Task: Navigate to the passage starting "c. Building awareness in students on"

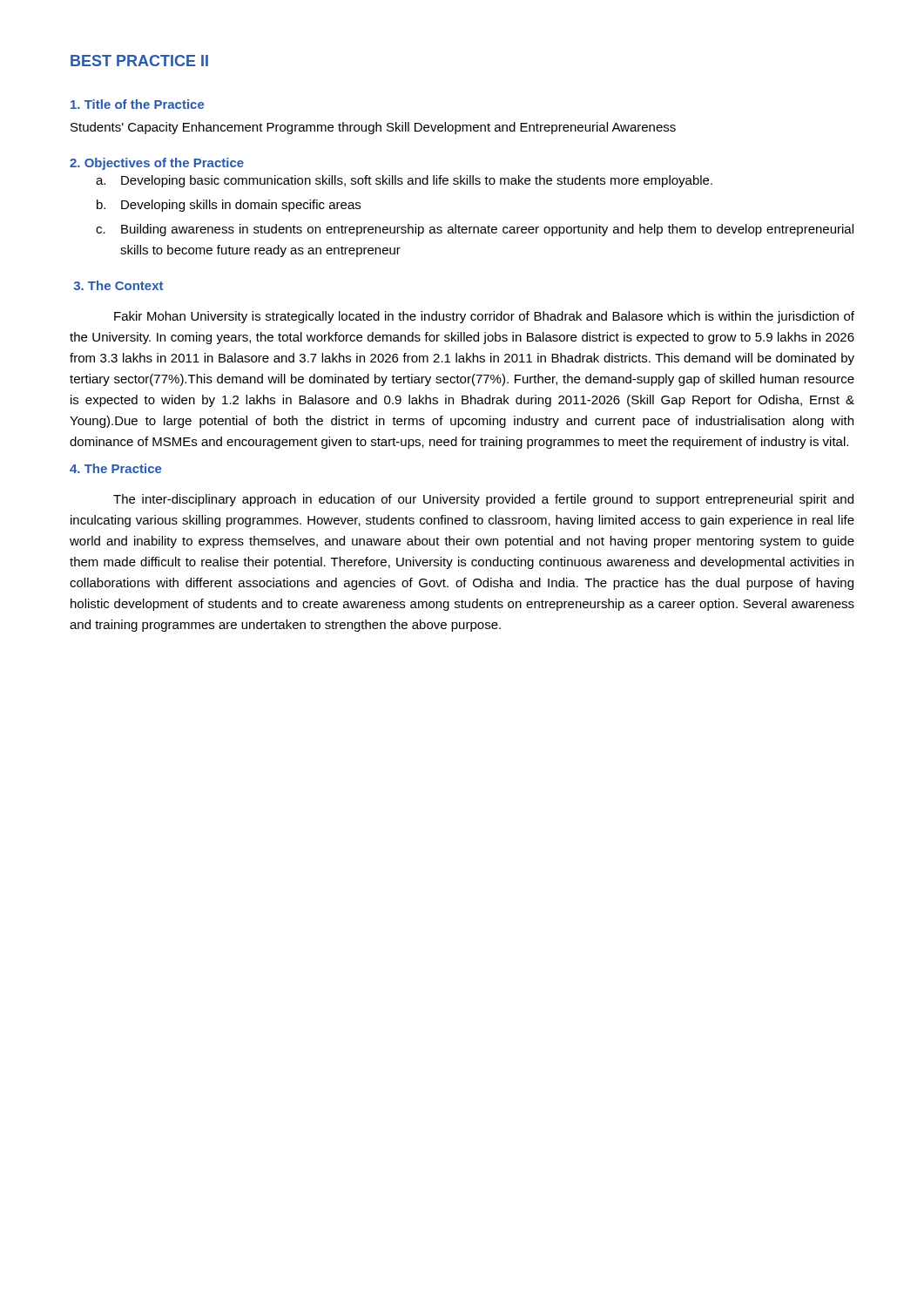Action: pos(475,240)
